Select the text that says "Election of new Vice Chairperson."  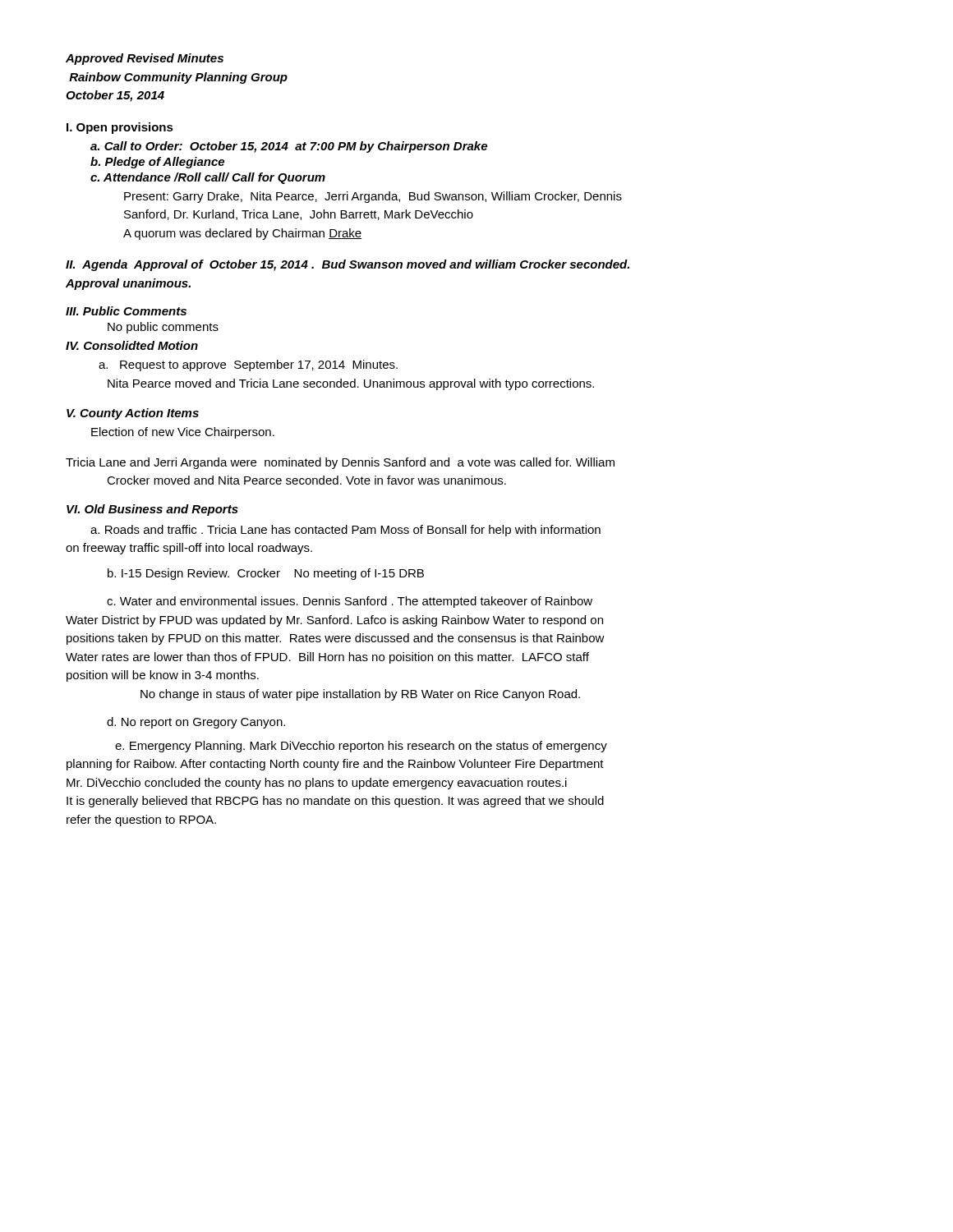(x=183, y=433)
